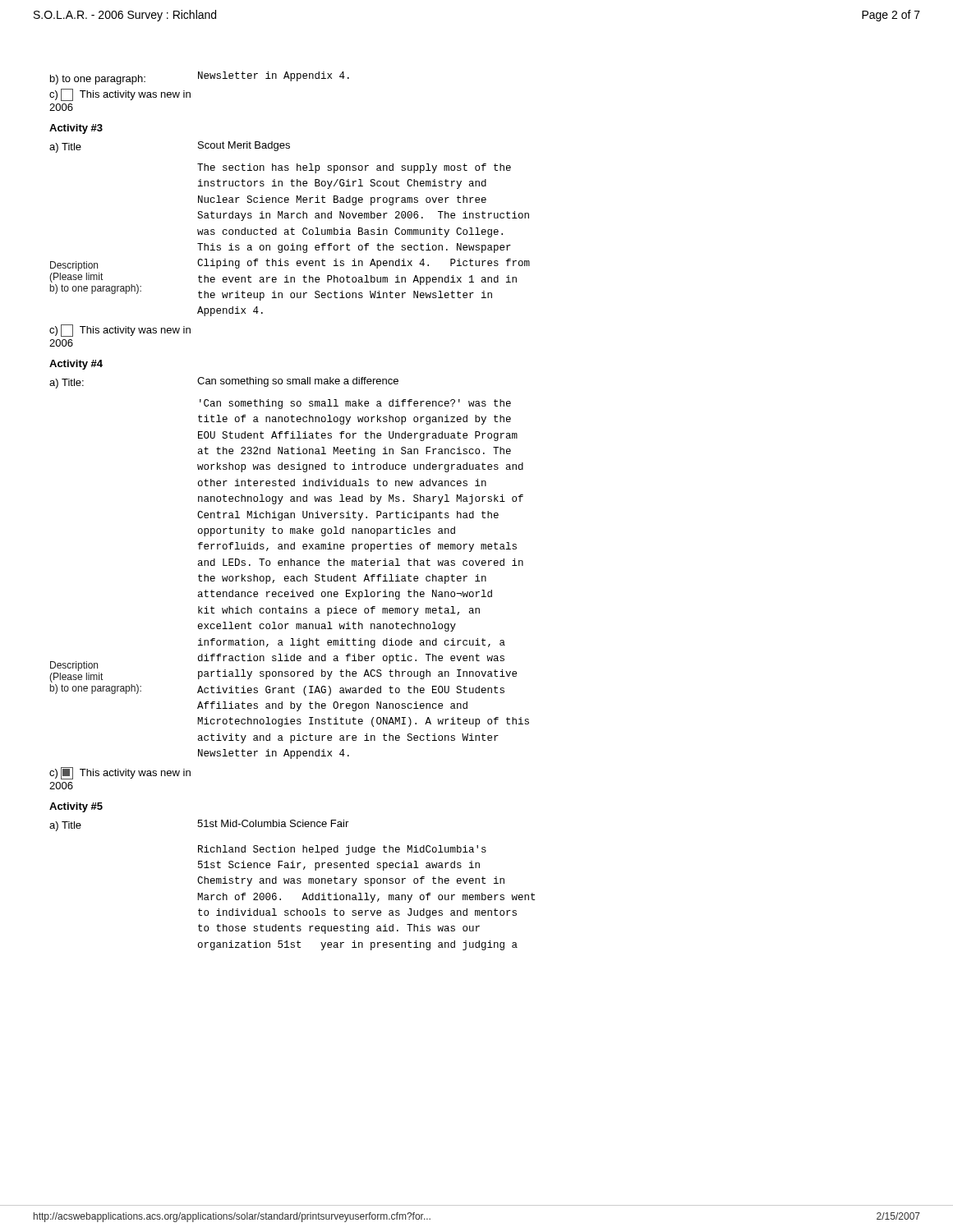Viewport: 953px width, 1232px height.
Task: Locate the text starting "Activity #4"
Action: [x=76, y=363]
